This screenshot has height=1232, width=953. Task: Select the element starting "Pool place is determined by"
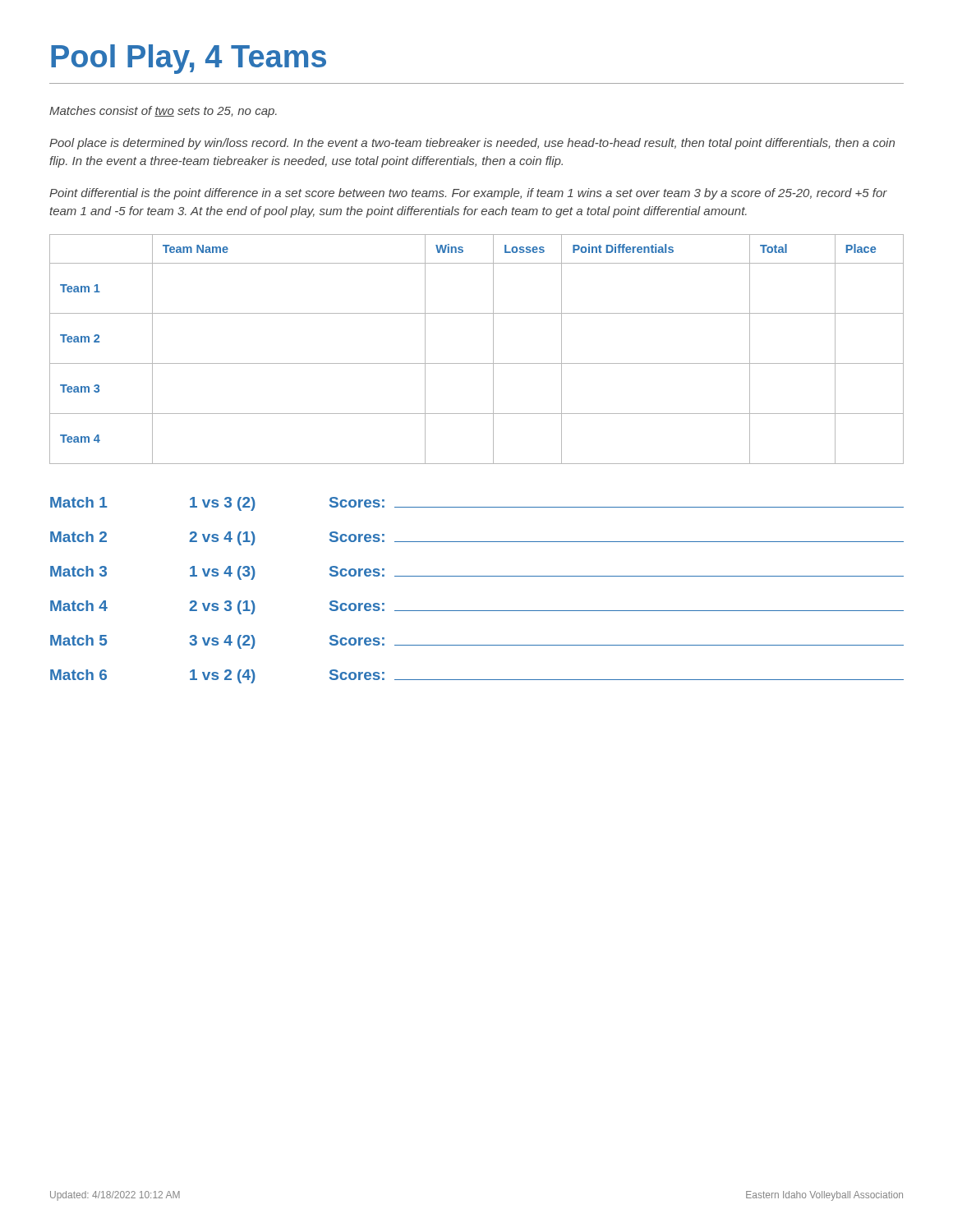point(476,152)
